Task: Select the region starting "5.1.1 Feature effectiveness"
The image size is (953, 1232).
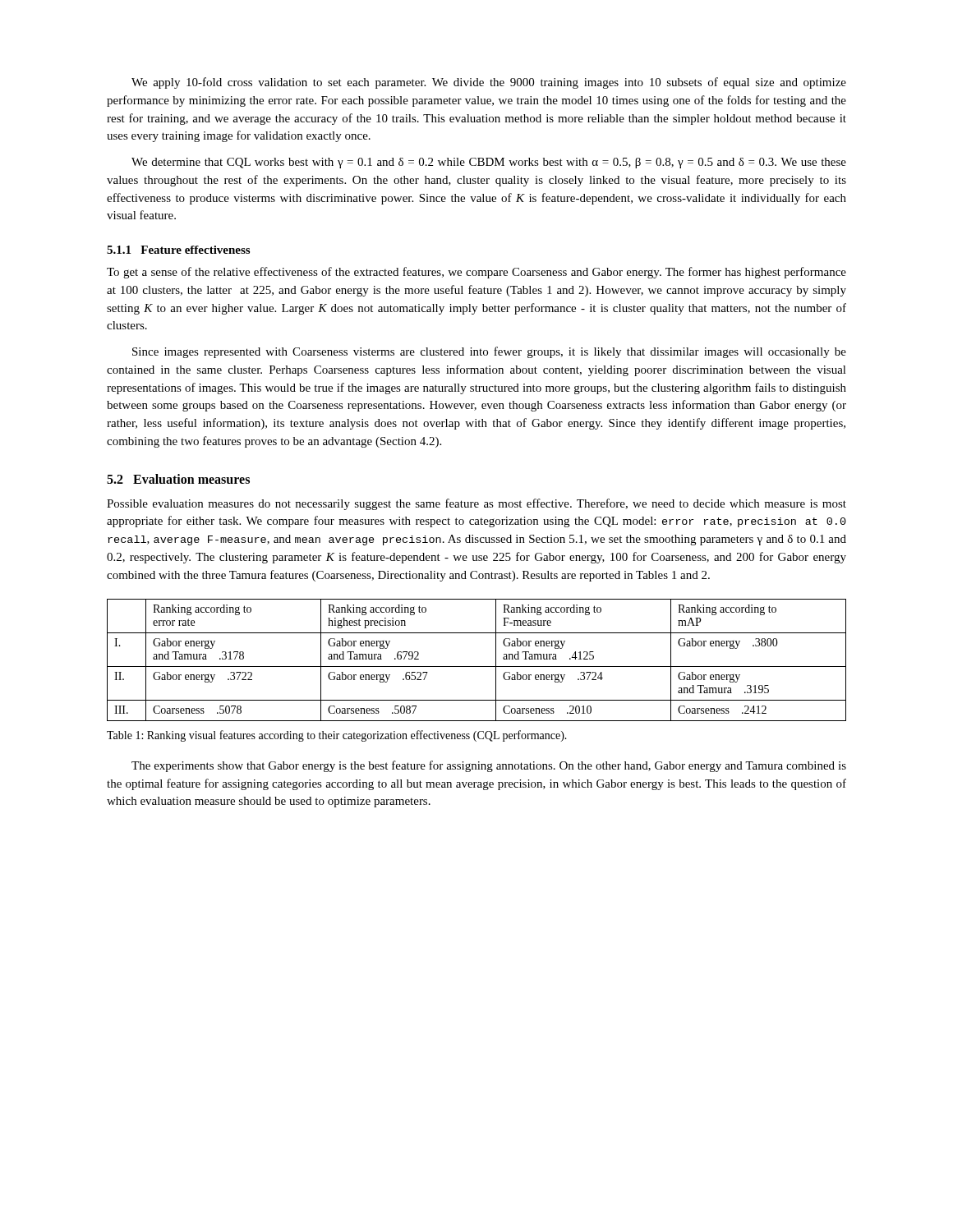Action: point(179,250)
